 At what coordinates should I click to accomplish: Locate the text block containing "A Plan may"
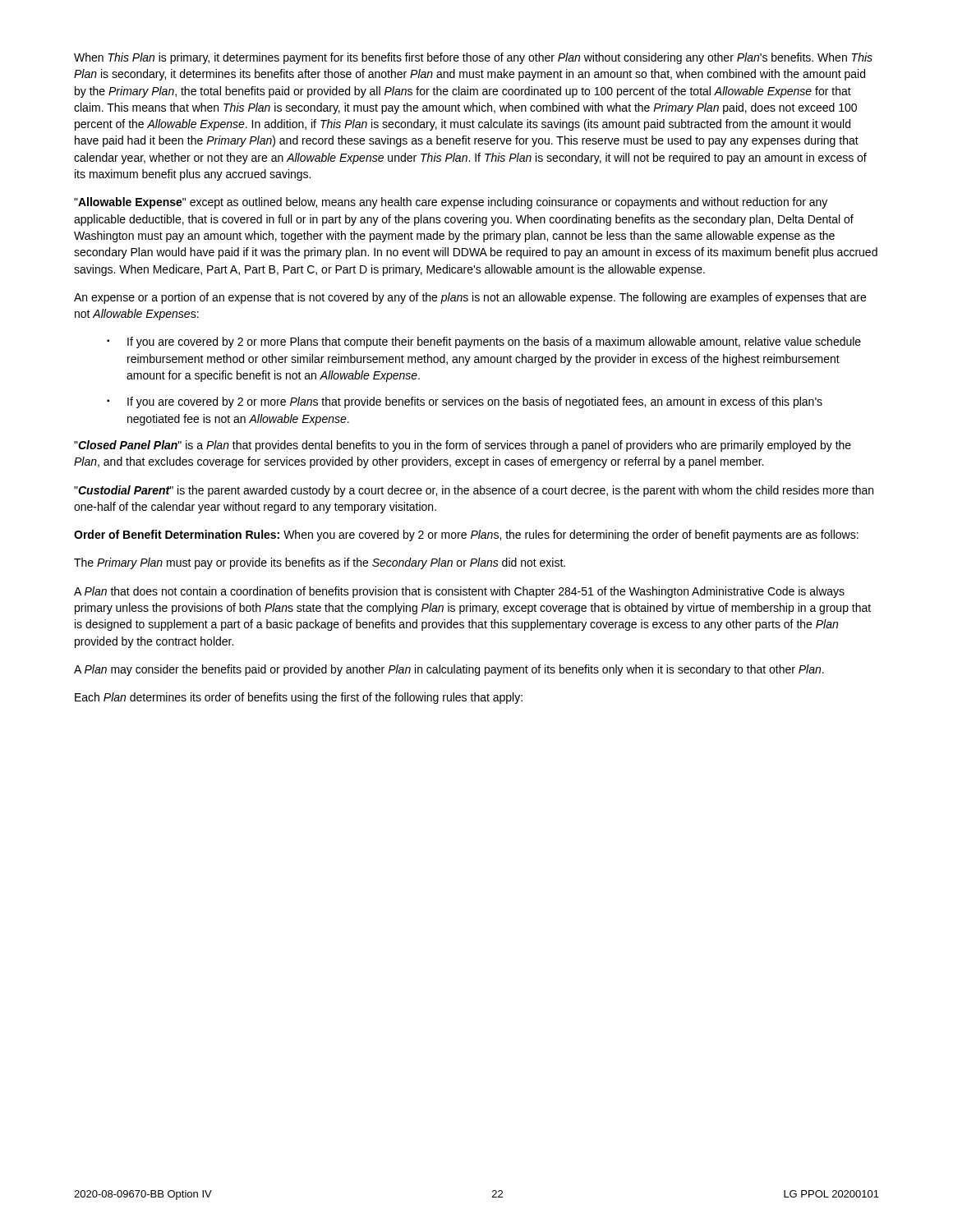pos(449,669)
